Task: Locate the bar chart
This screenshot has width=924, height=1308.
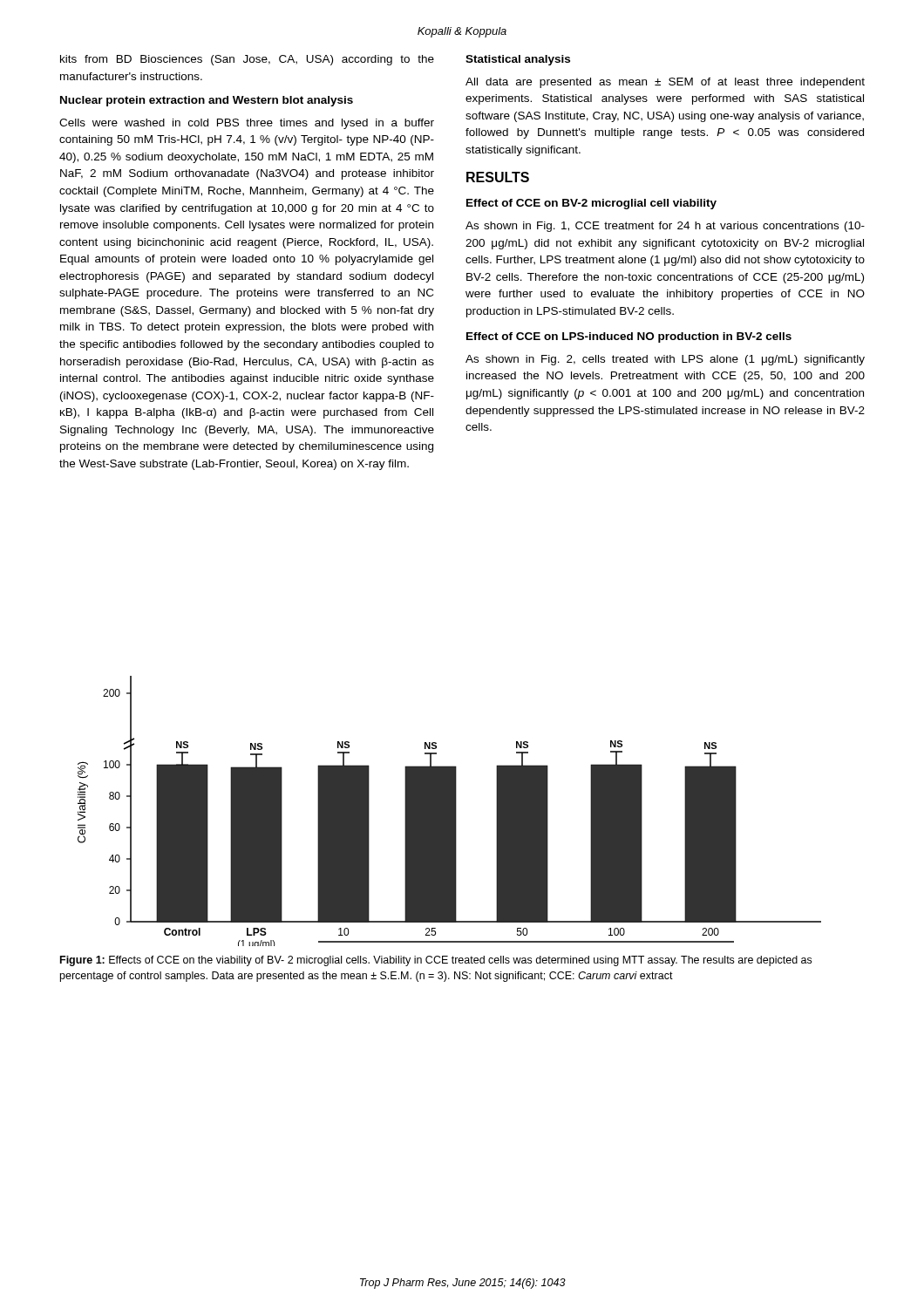Action: (462, 798)
